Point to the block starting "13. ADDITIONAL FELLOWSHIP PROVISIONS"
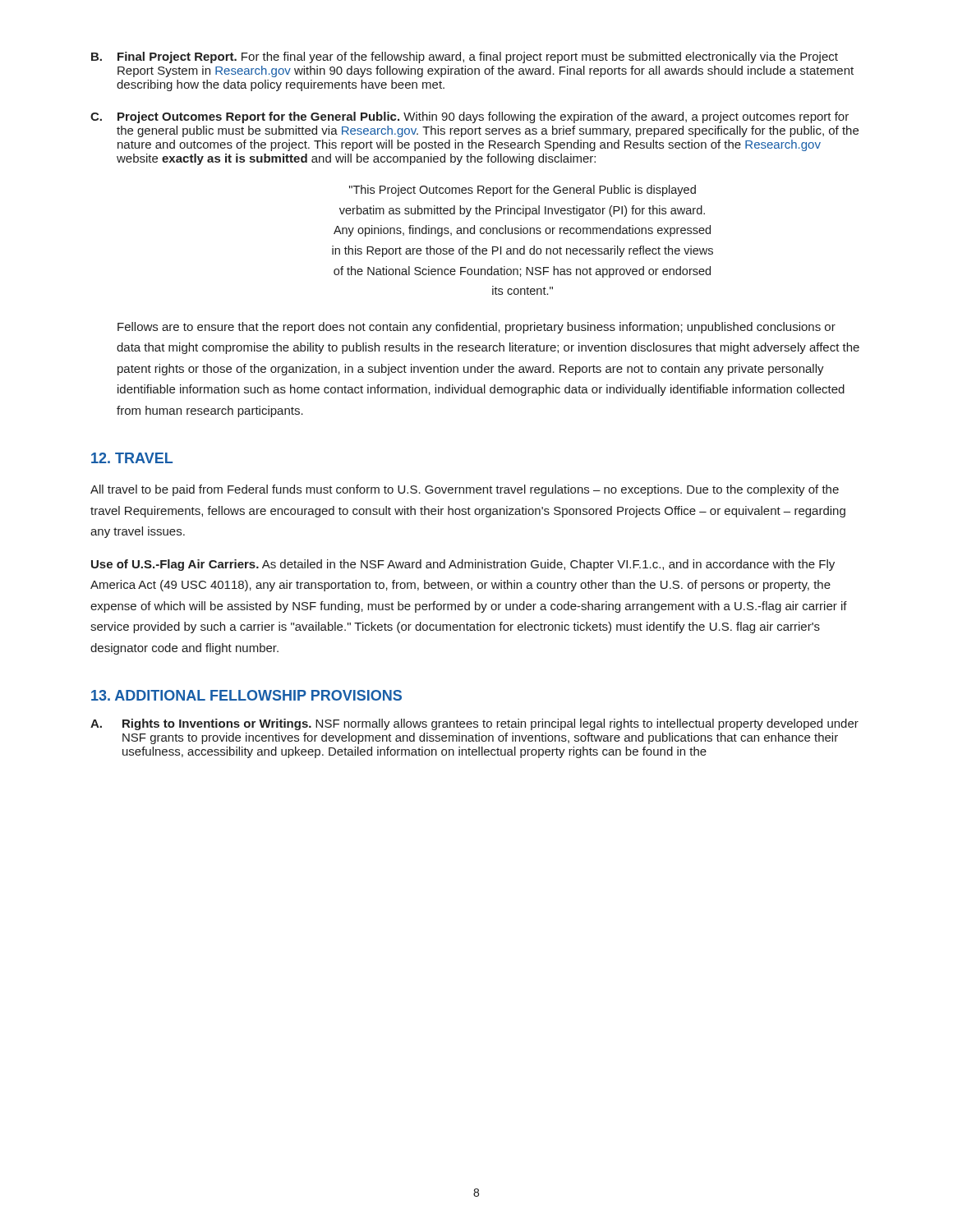Viewport: 953px width, 1232px height. [x=246, y=696]
